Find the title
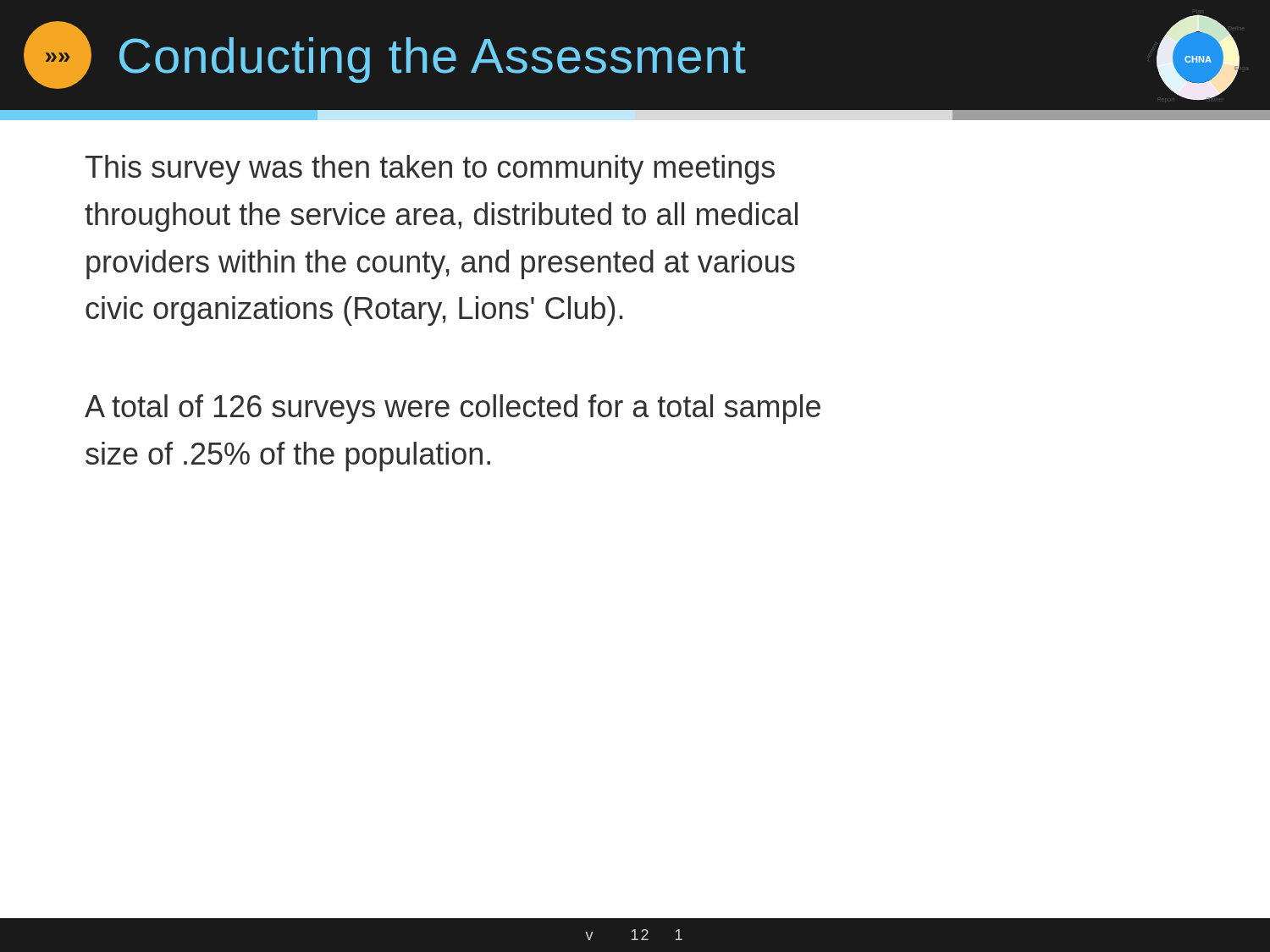Screen dimensions: 952x1270 [432, 55]
